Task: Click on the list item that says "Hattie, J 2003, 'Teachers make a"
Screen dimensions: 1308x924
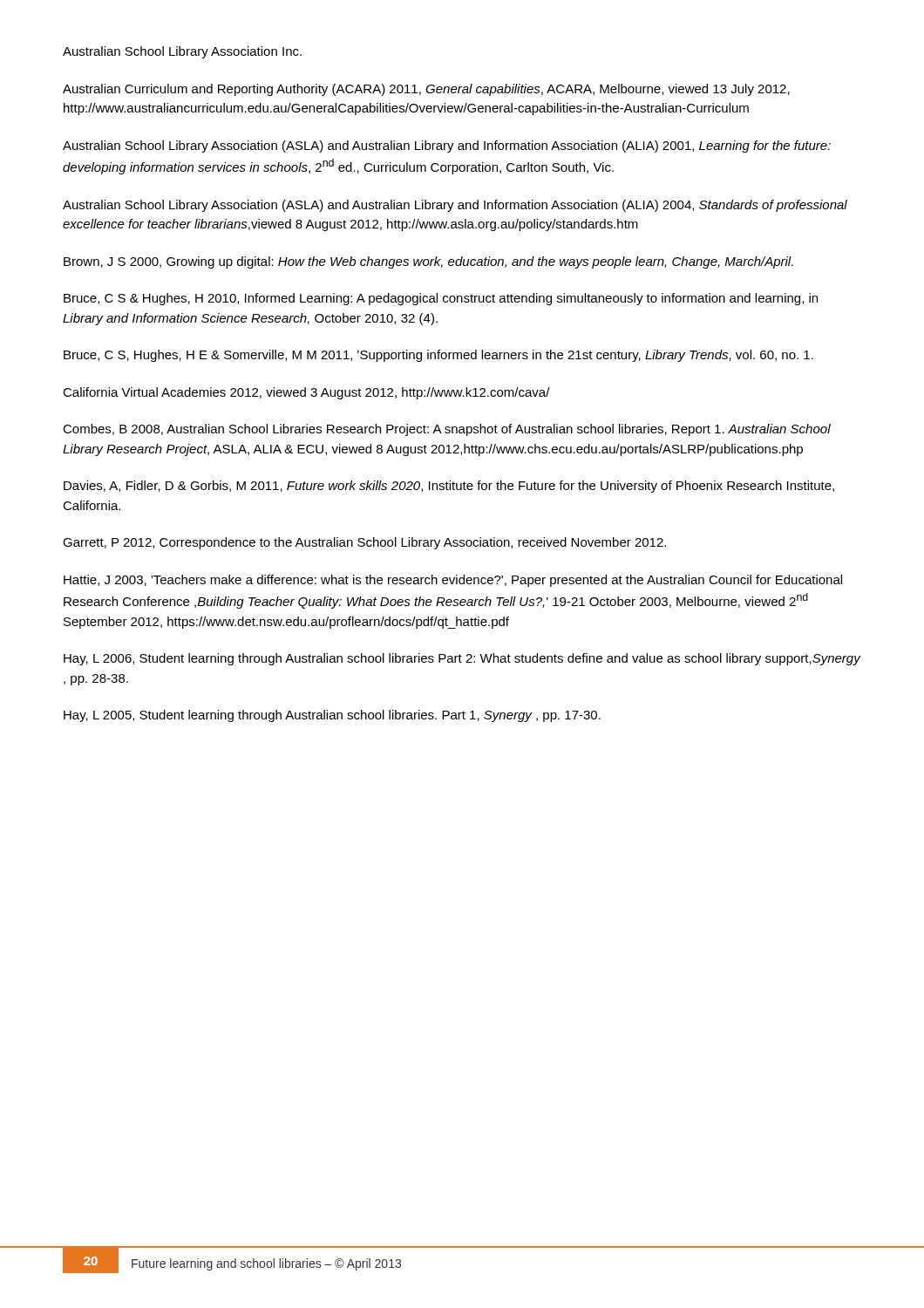Action: 453,600
